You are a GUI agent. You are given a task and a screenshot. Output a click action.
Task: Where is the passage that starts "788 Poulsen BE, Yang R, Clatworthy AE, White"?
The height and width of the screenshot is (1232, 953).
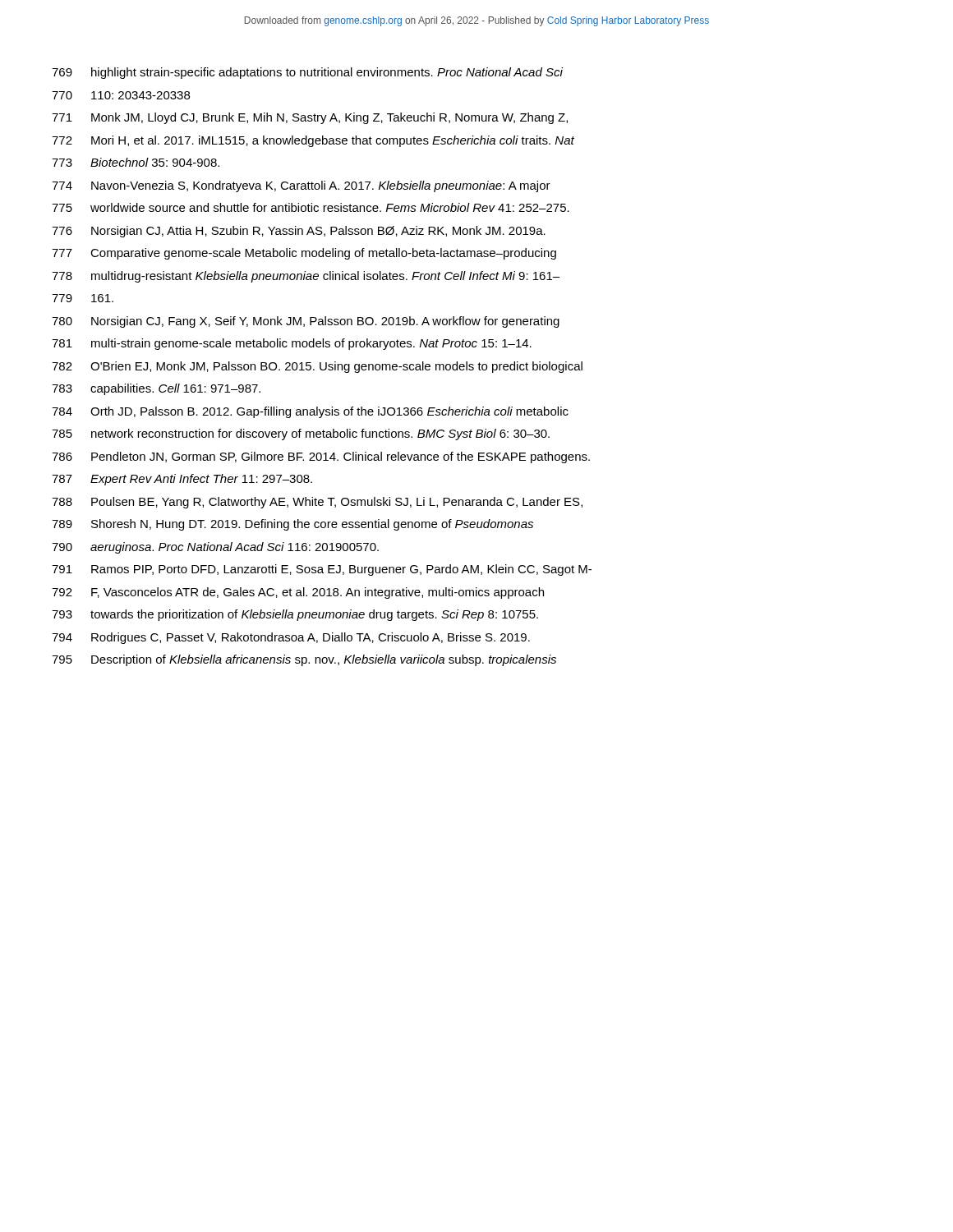pyautogui.click(x=476, y=500)
